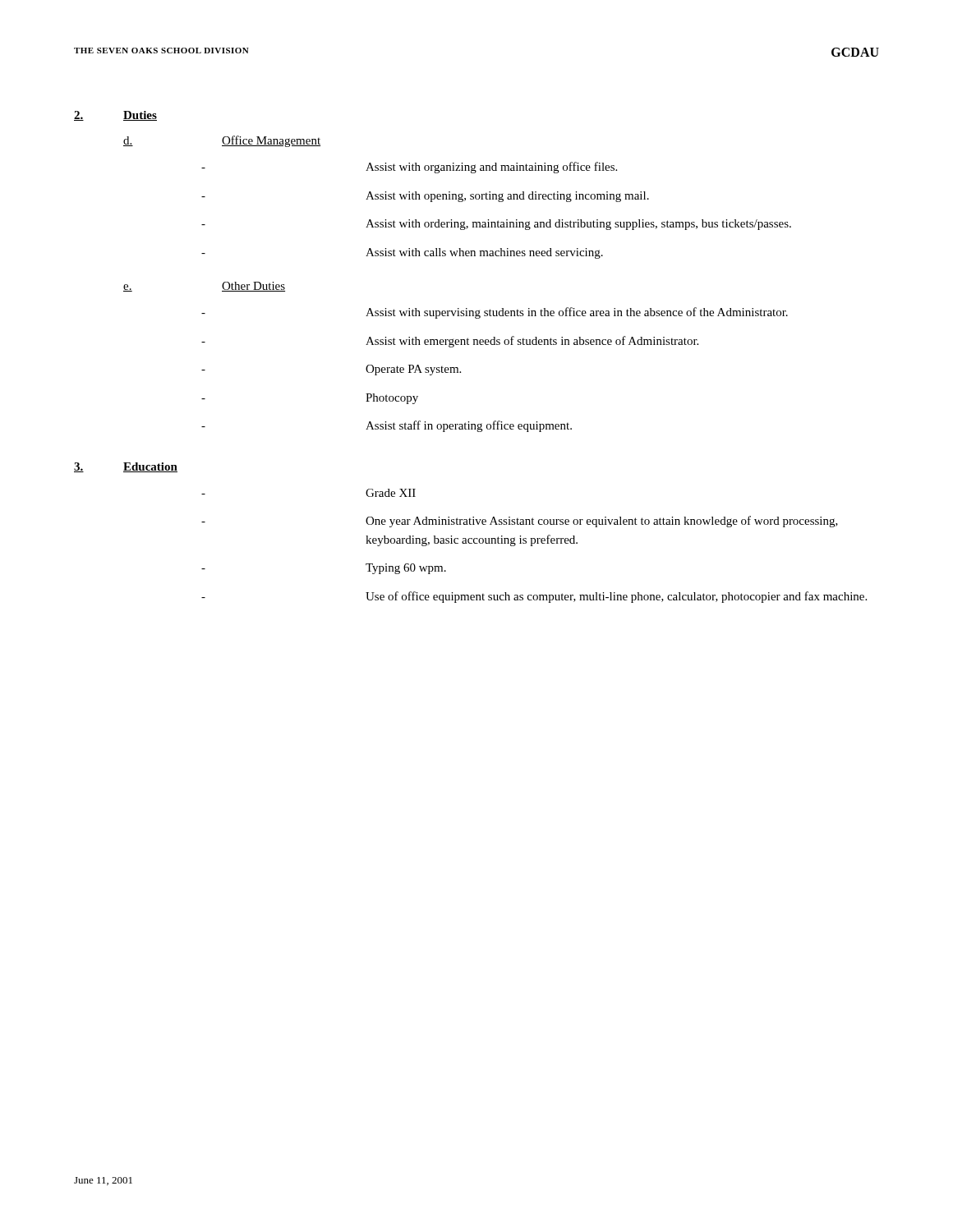Screen dimensions: 1232x953
Task: Locate the section header with the text "d. Office Management"
Action: [x=222, y=141]
